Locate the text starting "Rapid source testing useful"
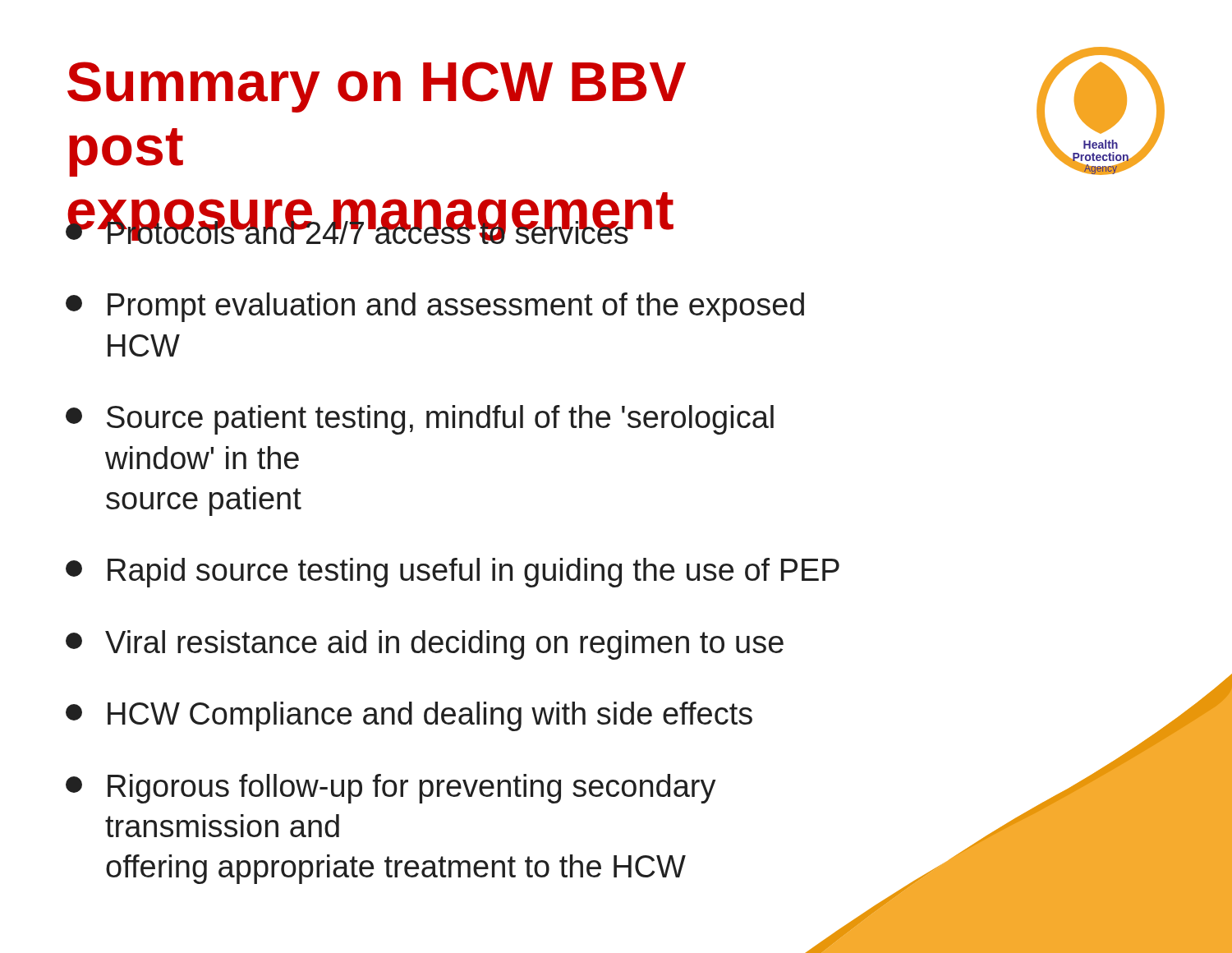 coord(476,571)
